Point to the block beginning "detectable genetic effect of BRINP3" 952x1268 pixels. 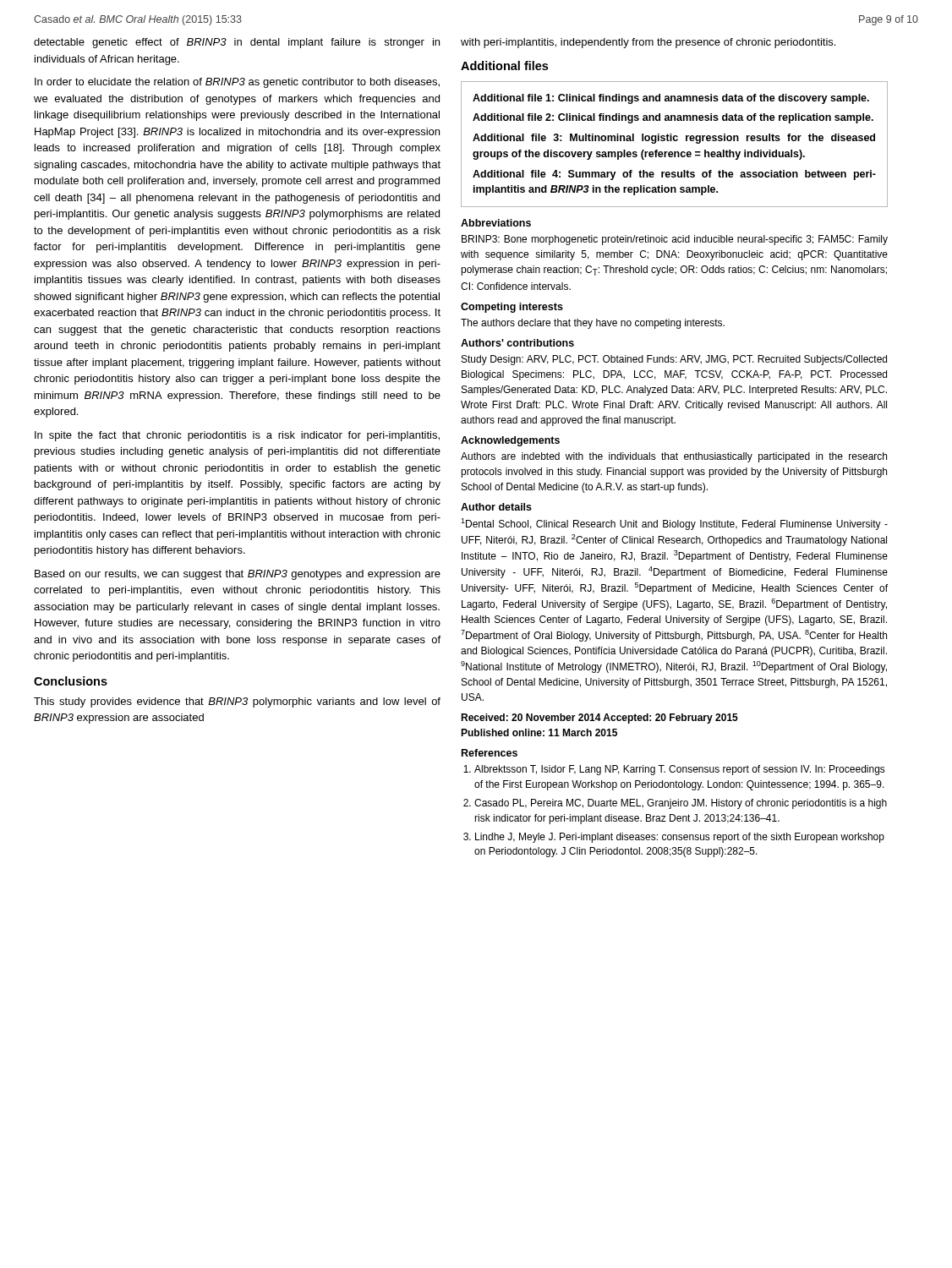pyautogui.click(x=237, y=349)
